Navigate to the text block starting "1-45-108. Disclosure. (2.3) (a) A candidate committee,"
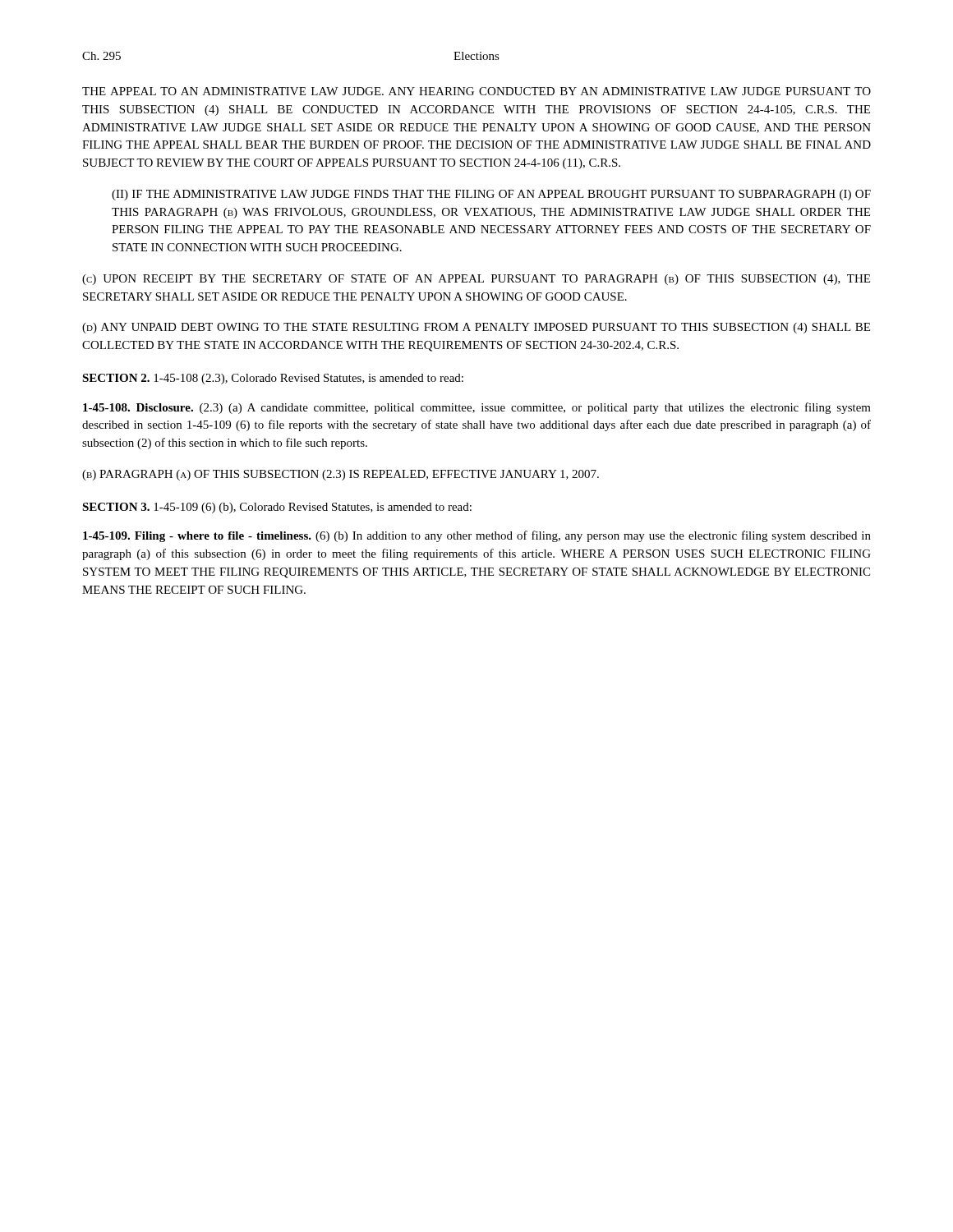953x1232 pixels. [x=476, y=425]
